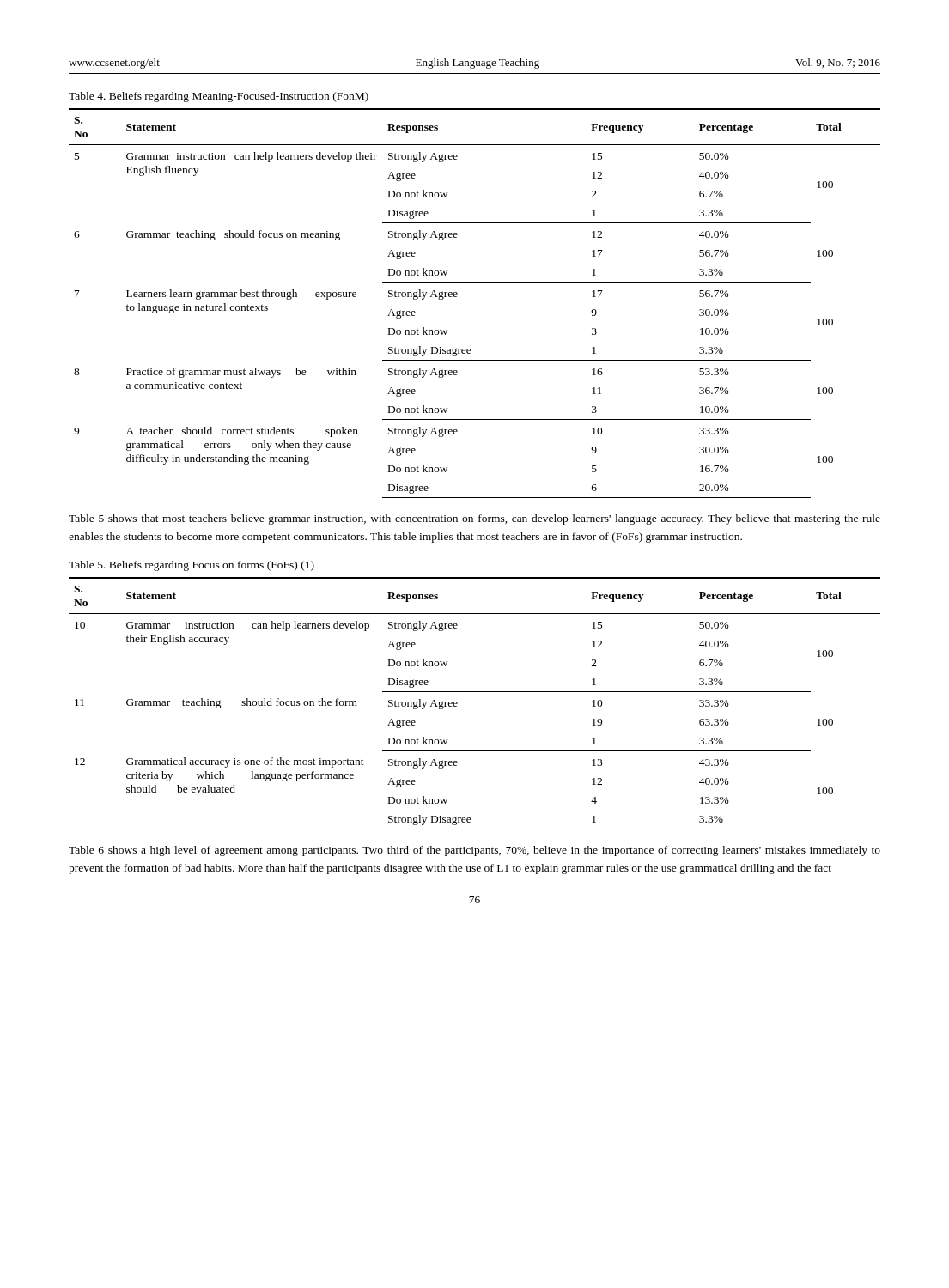Select the text block containing "Table 5 shows"
The width and height of the screenshot is (949, 1288).
coord(474,527)
